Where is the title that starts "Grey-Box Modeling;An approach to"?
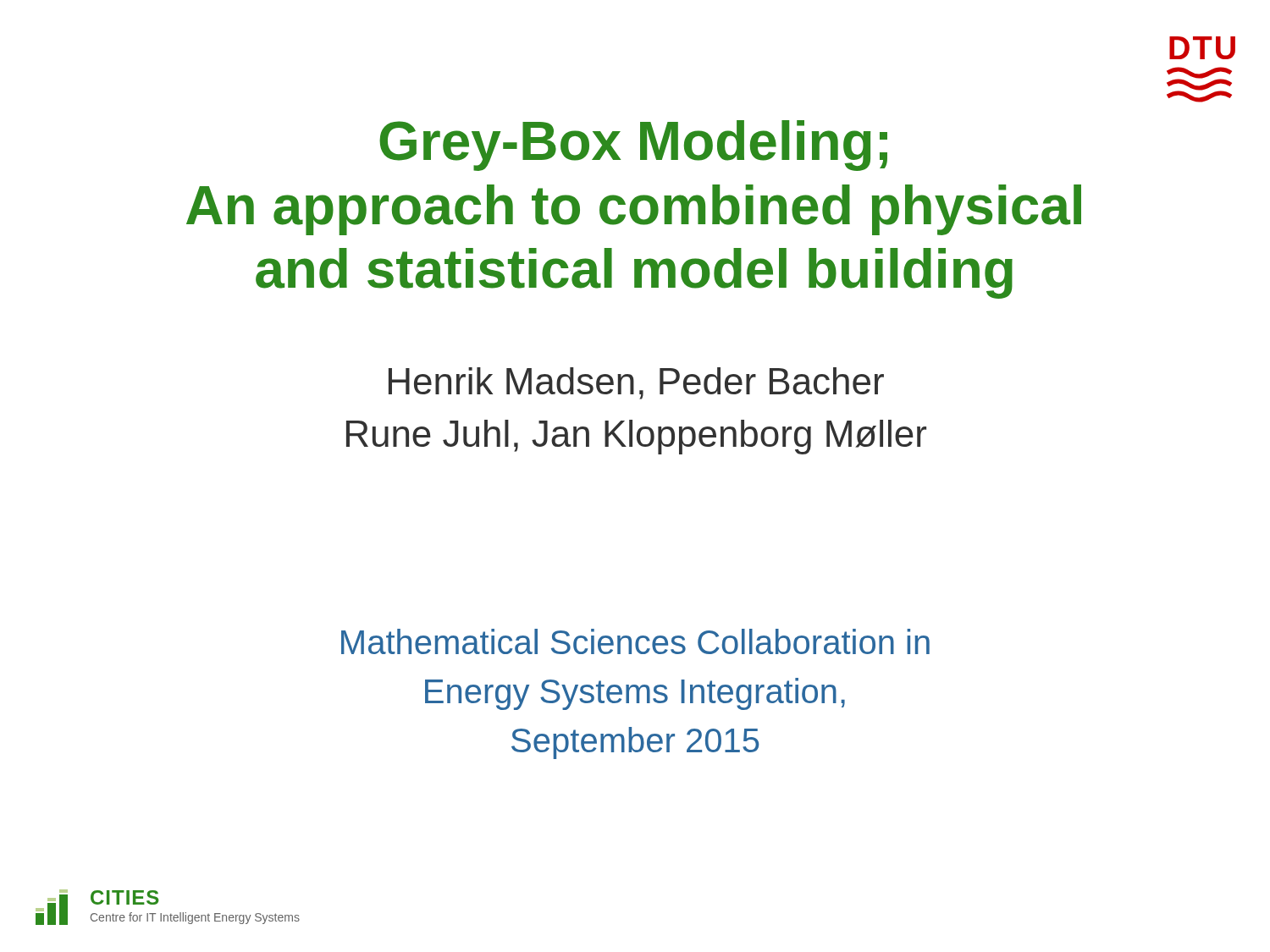Viewport: 1270px width, 952px height. [x=635, y=206]
